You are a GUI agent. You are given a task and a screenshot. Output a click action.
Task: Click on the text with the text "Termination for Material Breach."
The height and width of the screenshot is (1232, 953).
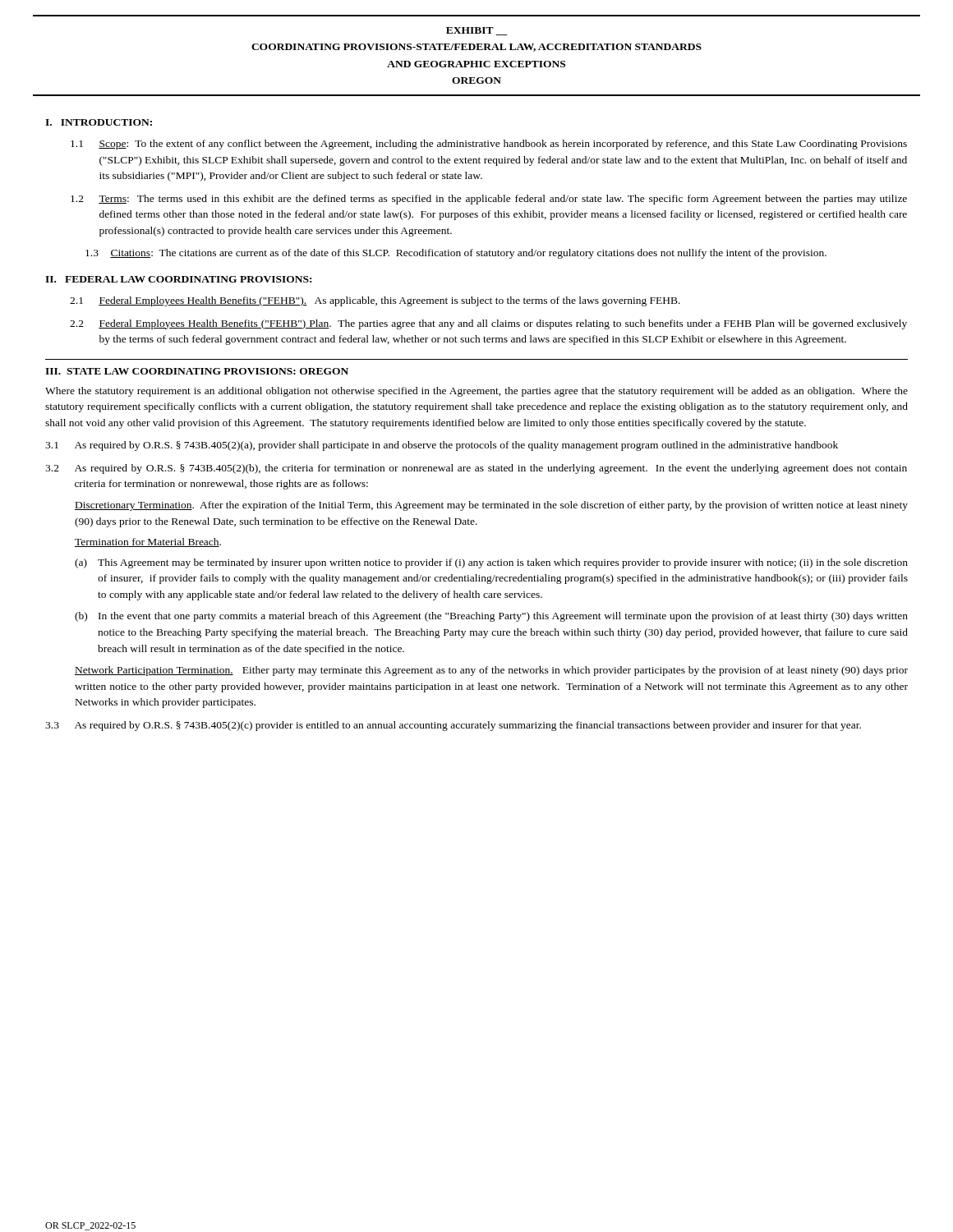click(x=148, y=542)
